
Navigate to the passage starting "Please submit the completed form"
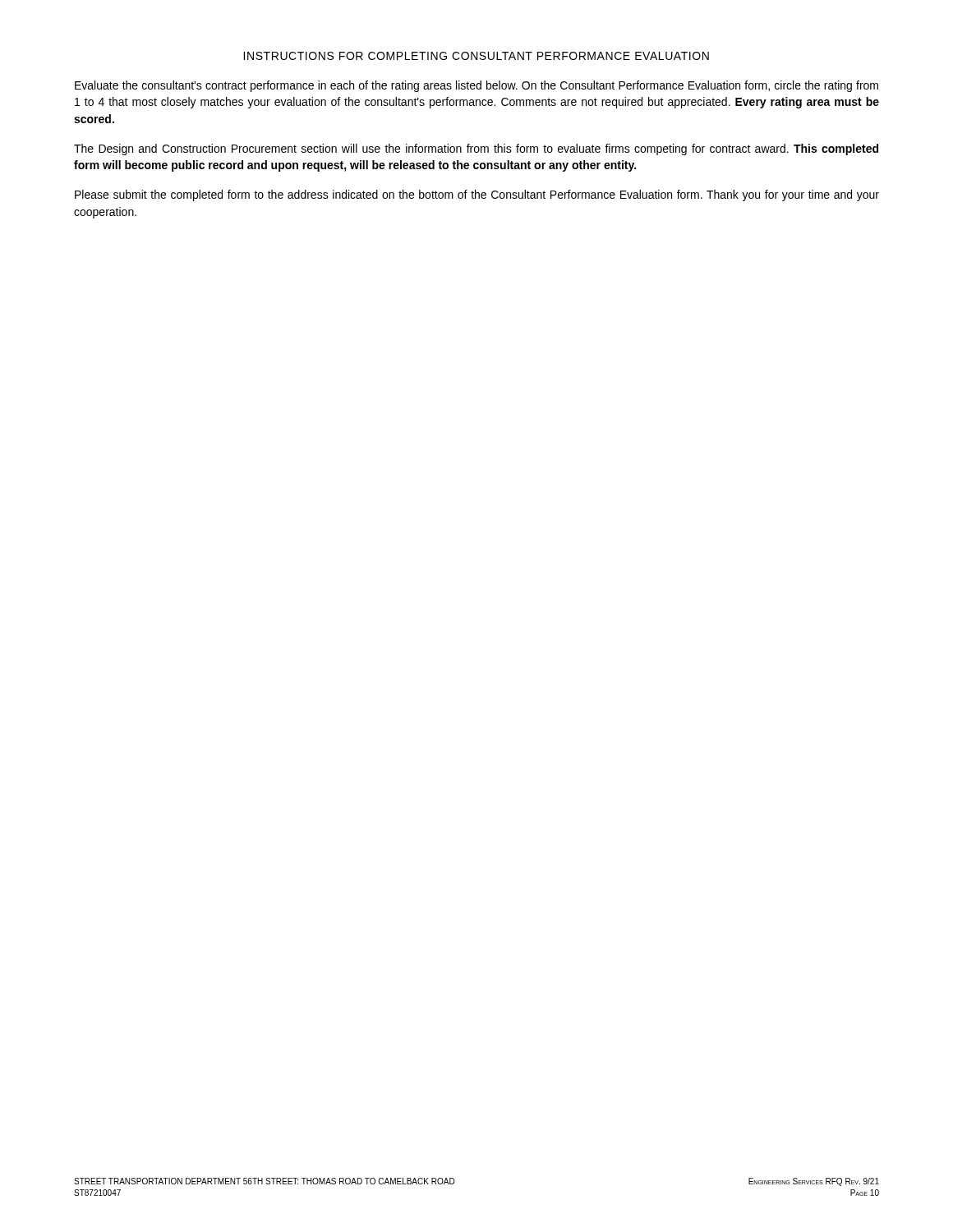[x=476, y=203]
